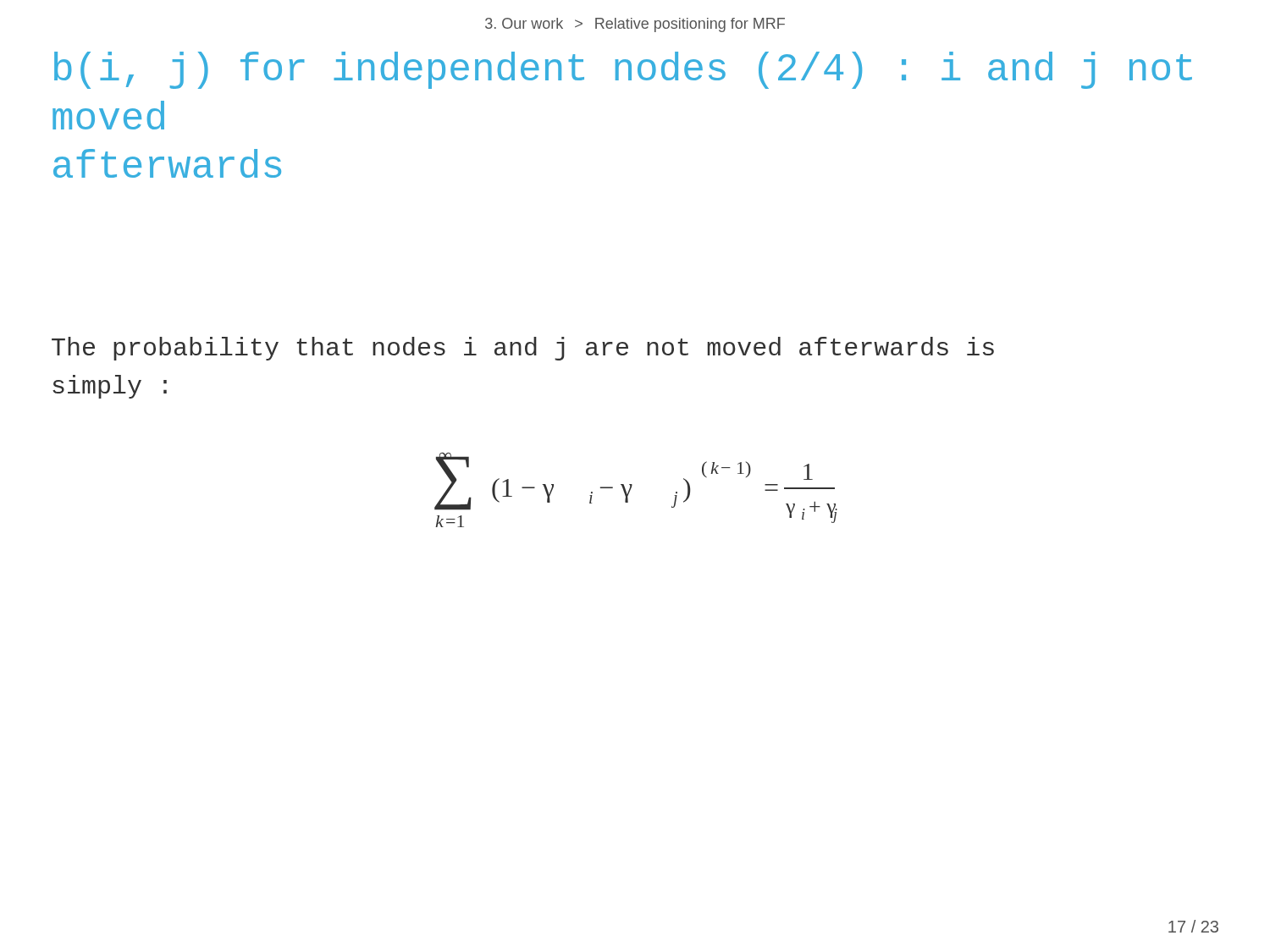Locate the title

[x=623, y=119]
